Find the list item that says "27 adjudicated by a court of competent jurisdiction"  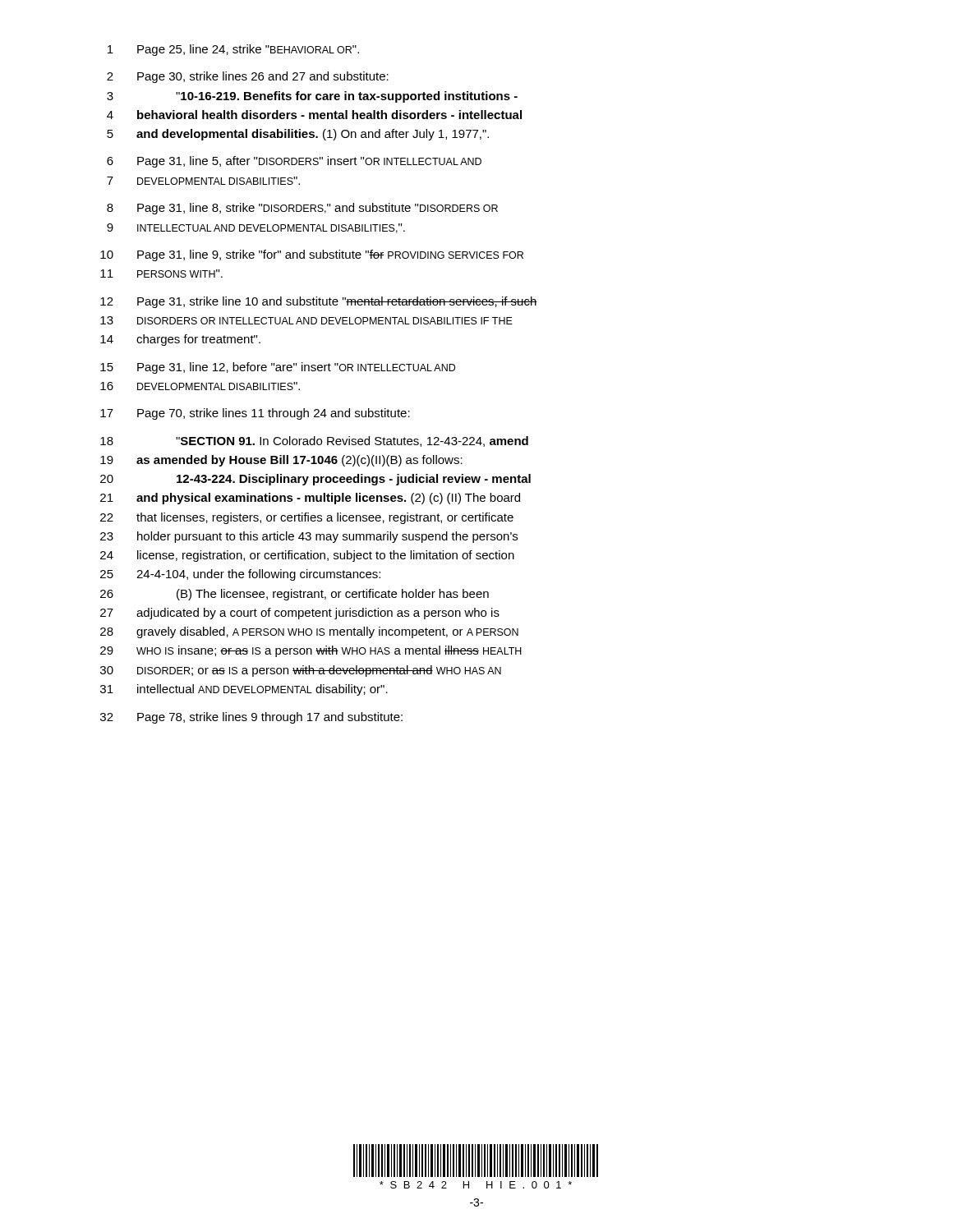485,612
